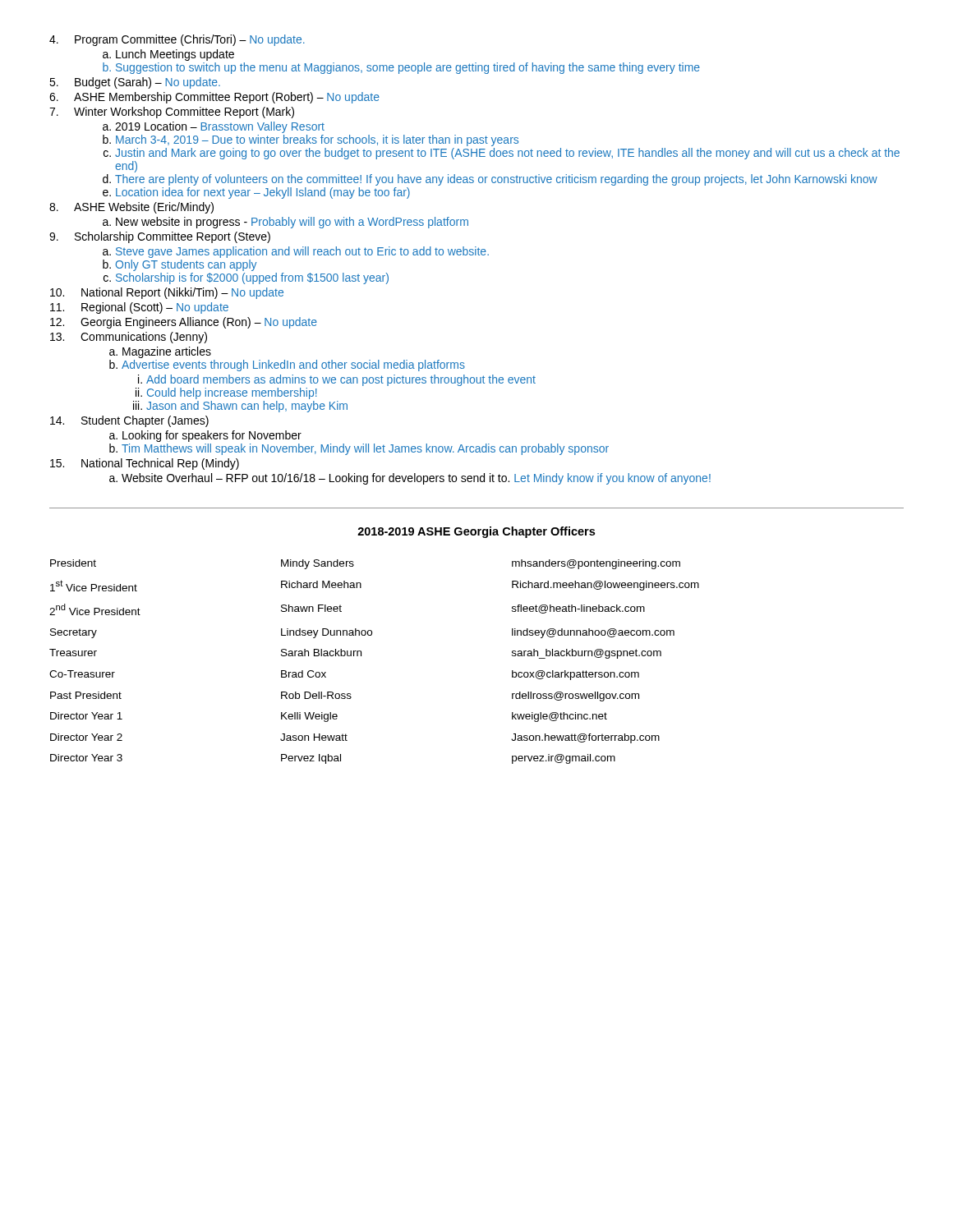Navigate to the passage starting "Website Overhaul – RFP out 10/16/18 – Looking"

click(513, 478)
